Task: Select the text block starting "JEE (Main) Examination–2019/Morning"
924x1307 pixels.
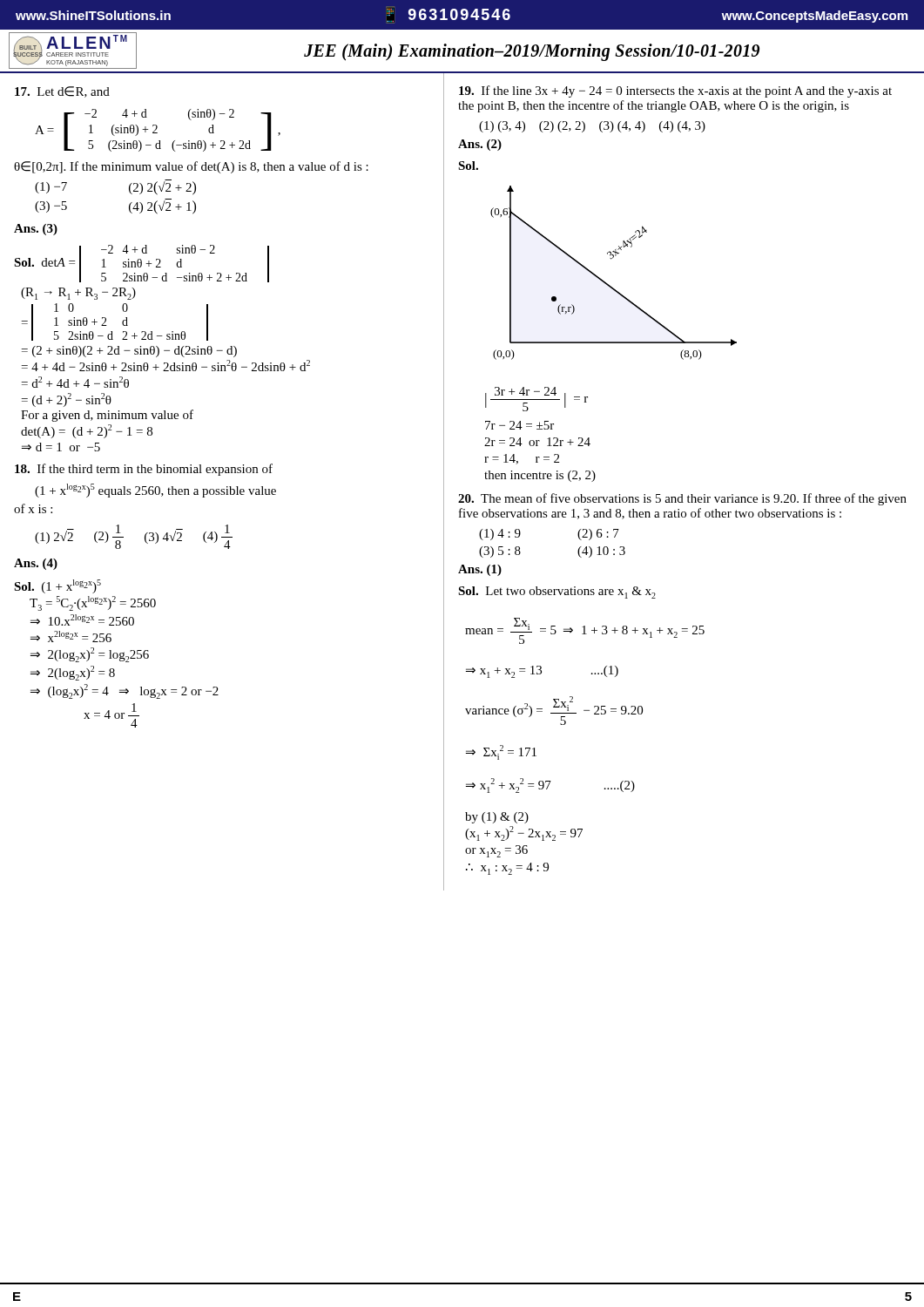Action: 532,50
